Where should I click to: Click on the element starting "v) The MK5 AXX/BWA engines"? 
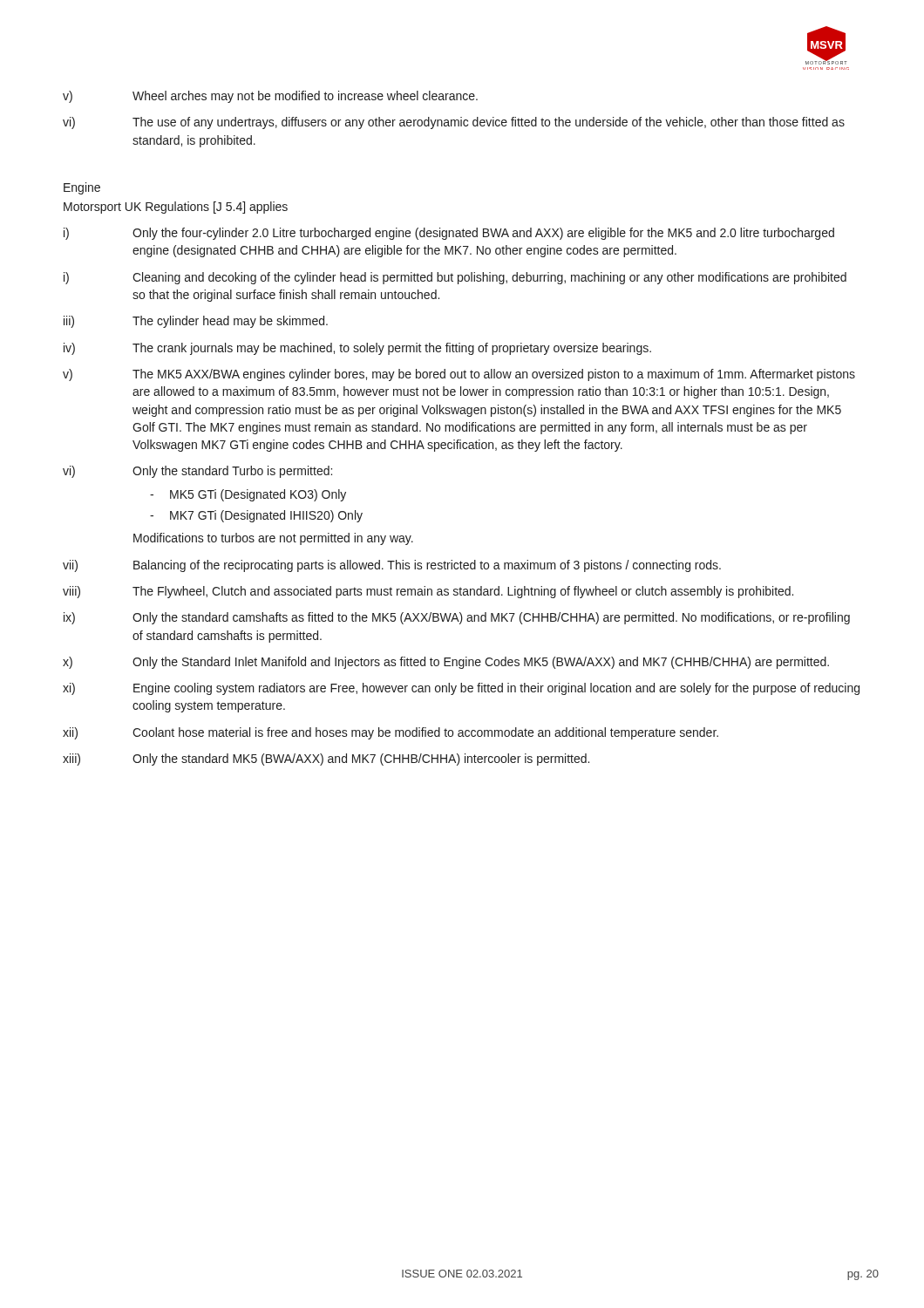[x=462, y=410]
